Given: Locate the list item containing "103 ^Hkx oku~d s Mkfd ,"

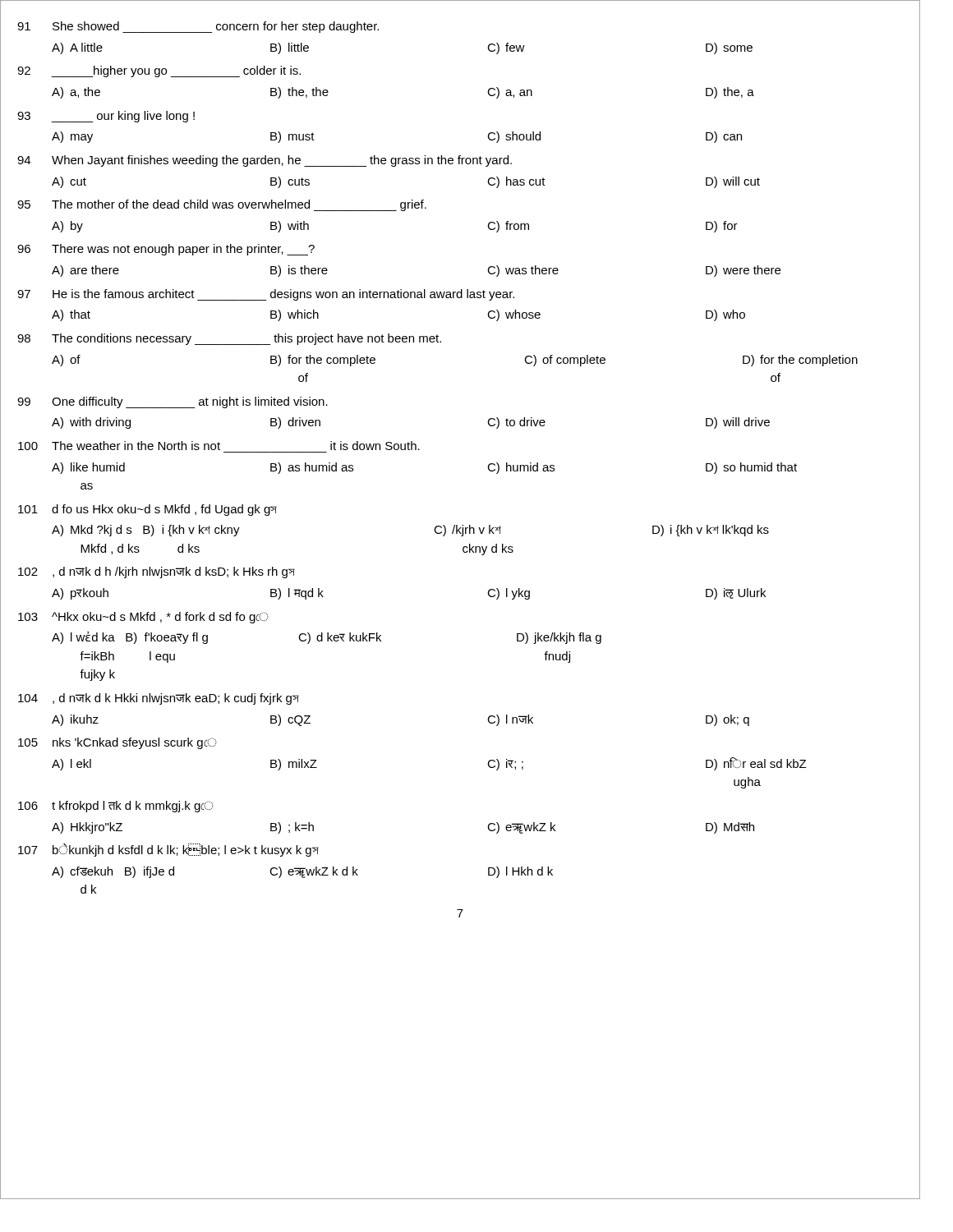Looking at the screenshot, I should [x=143, y=618].
